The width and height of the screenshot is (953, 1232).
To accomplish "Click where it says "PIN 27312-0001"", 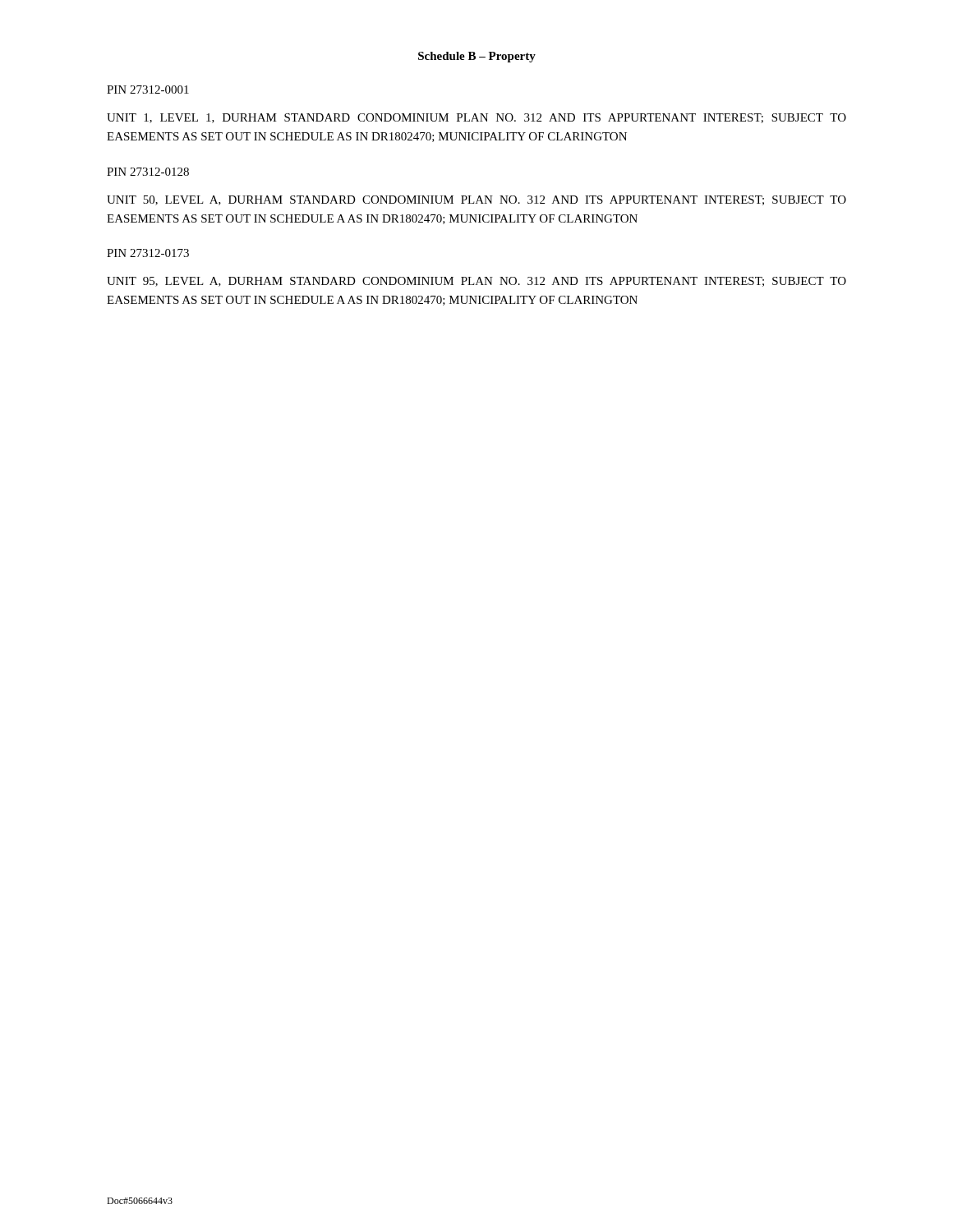I will pyautogui.click(x=148, y=90).
